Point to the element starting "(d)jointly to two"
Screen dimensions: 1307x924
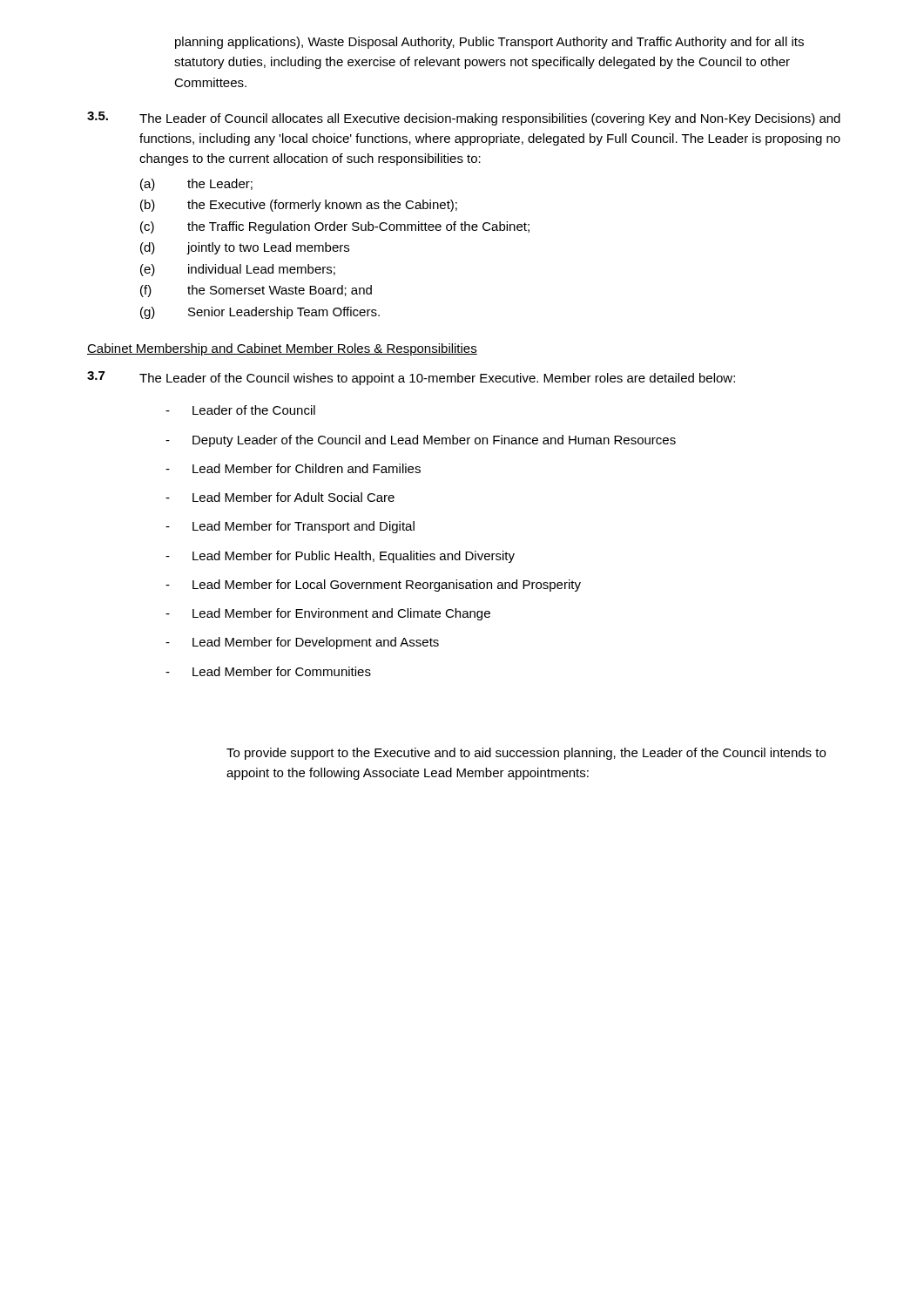coord(245,248)
